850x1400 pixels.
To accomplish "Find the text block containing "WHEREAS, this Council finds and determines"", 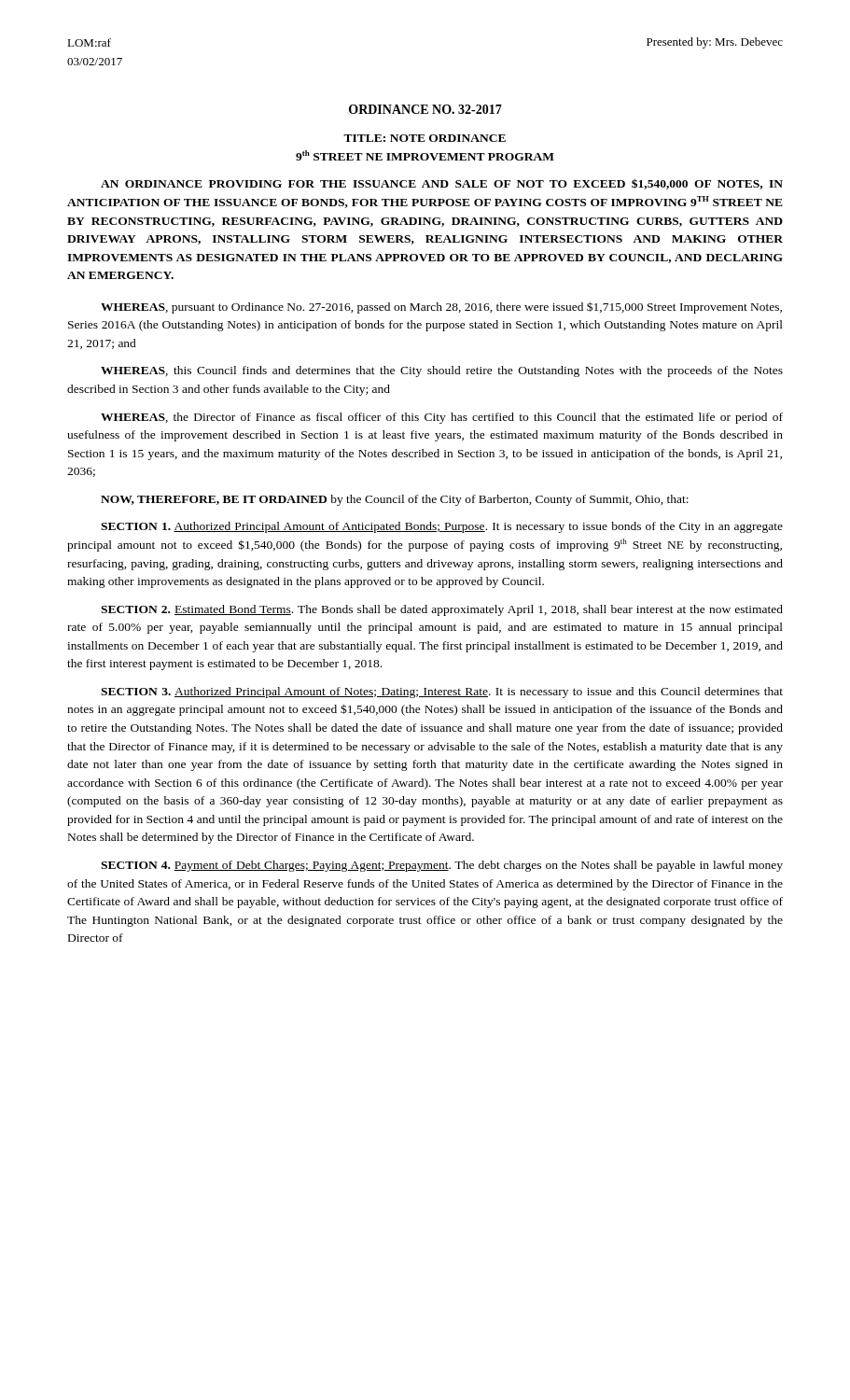I will [425, 380].
